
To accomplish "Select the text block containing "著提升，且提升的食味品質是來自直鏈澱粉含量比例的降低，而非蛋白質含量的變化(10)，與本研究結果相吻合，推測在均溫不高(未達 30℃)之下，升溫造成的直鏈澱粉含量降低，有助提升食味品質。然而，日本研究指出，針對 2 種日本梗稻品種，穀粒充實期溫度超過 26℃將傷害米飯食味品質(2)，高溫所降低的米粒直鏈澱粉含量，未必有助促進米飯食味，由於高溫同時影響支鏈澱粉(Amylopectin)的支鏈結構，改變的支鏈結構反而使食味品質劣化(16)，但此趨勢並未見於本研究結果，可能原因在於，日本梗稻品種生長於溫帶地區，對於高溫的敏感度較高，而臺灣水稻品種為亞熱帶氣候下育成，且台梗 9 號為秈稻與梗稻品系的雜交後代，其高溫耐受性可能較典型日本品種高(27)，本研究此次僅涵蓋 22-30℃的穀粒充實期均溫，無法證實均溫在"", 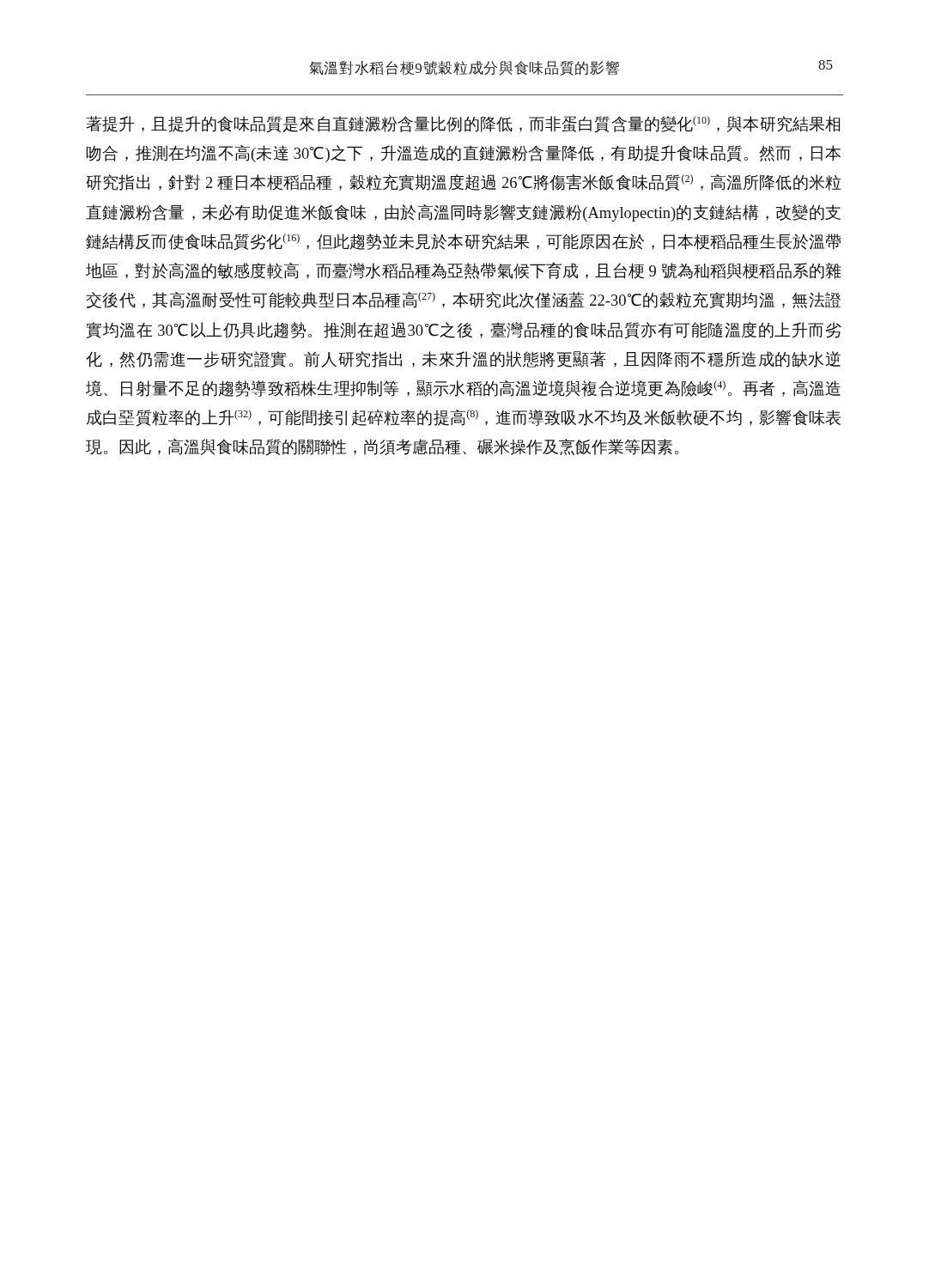I will tap(464, 285).
